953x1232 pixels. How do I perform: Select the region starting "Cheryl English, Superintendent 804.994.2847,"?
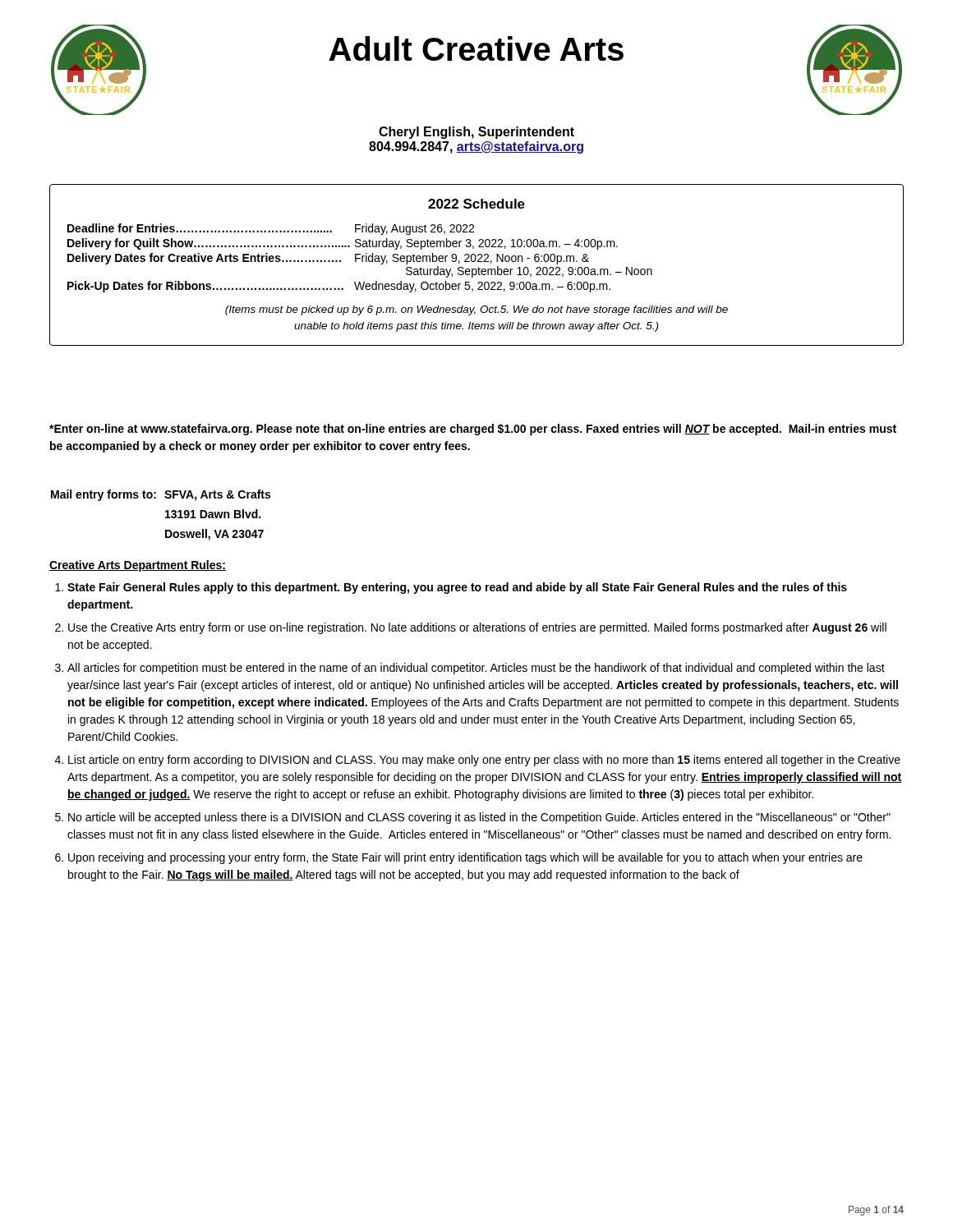476,140
